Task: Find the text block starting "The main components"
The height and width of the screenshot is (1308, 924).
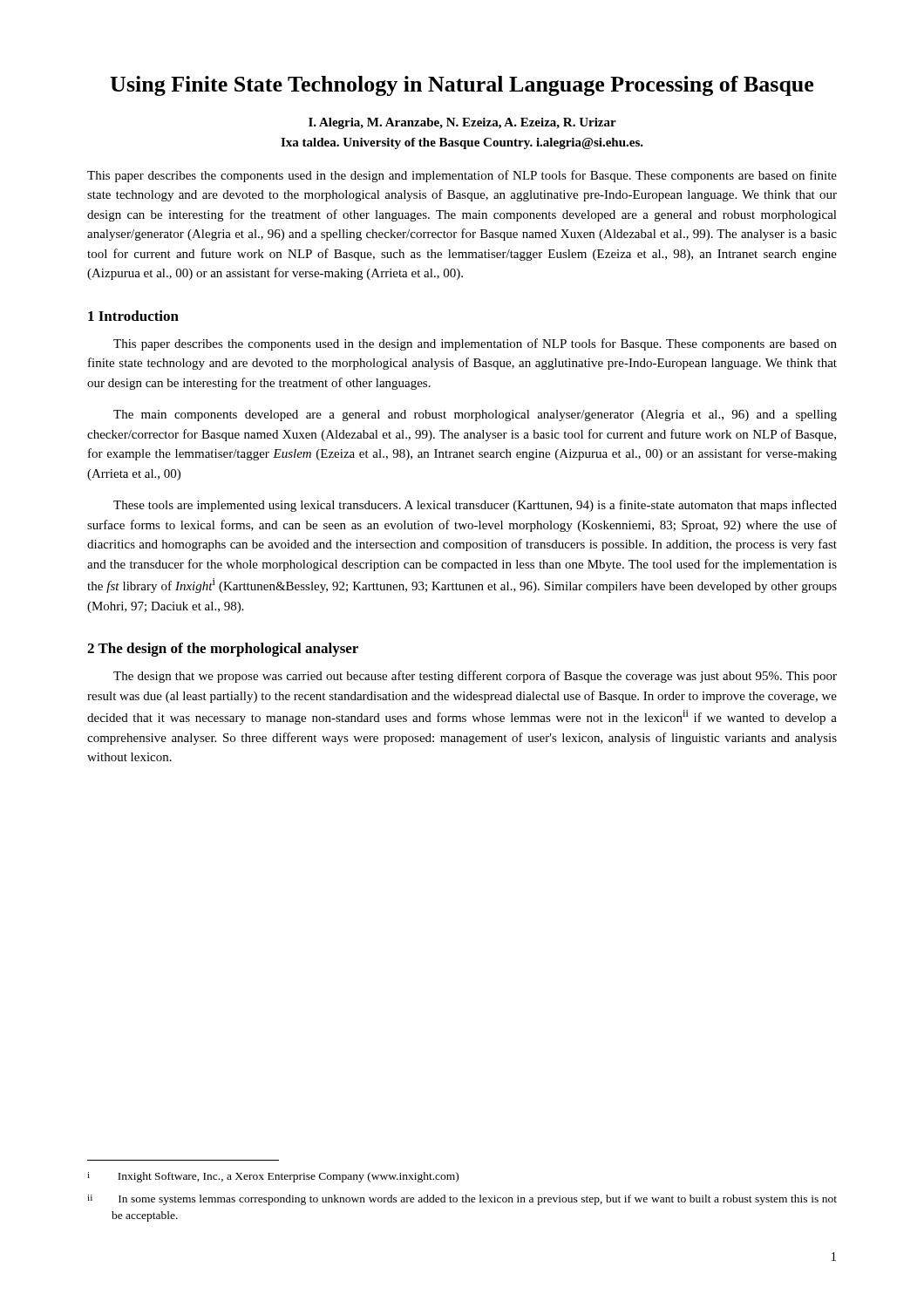Action: click(462, 444)
